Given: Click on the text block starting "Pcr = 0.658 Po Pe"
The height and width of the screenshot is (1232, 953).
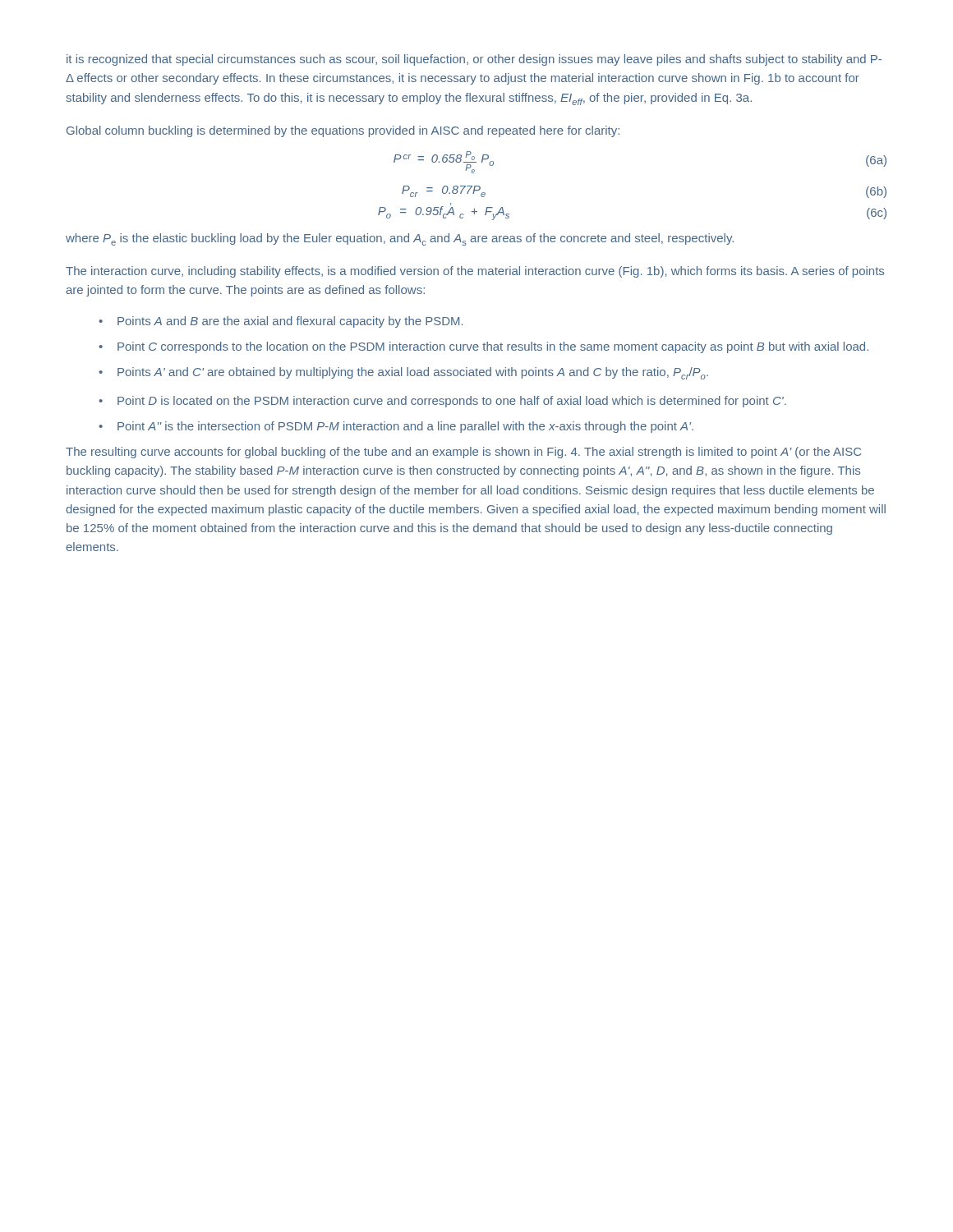Looking at the screenshot, I should 476,164.
